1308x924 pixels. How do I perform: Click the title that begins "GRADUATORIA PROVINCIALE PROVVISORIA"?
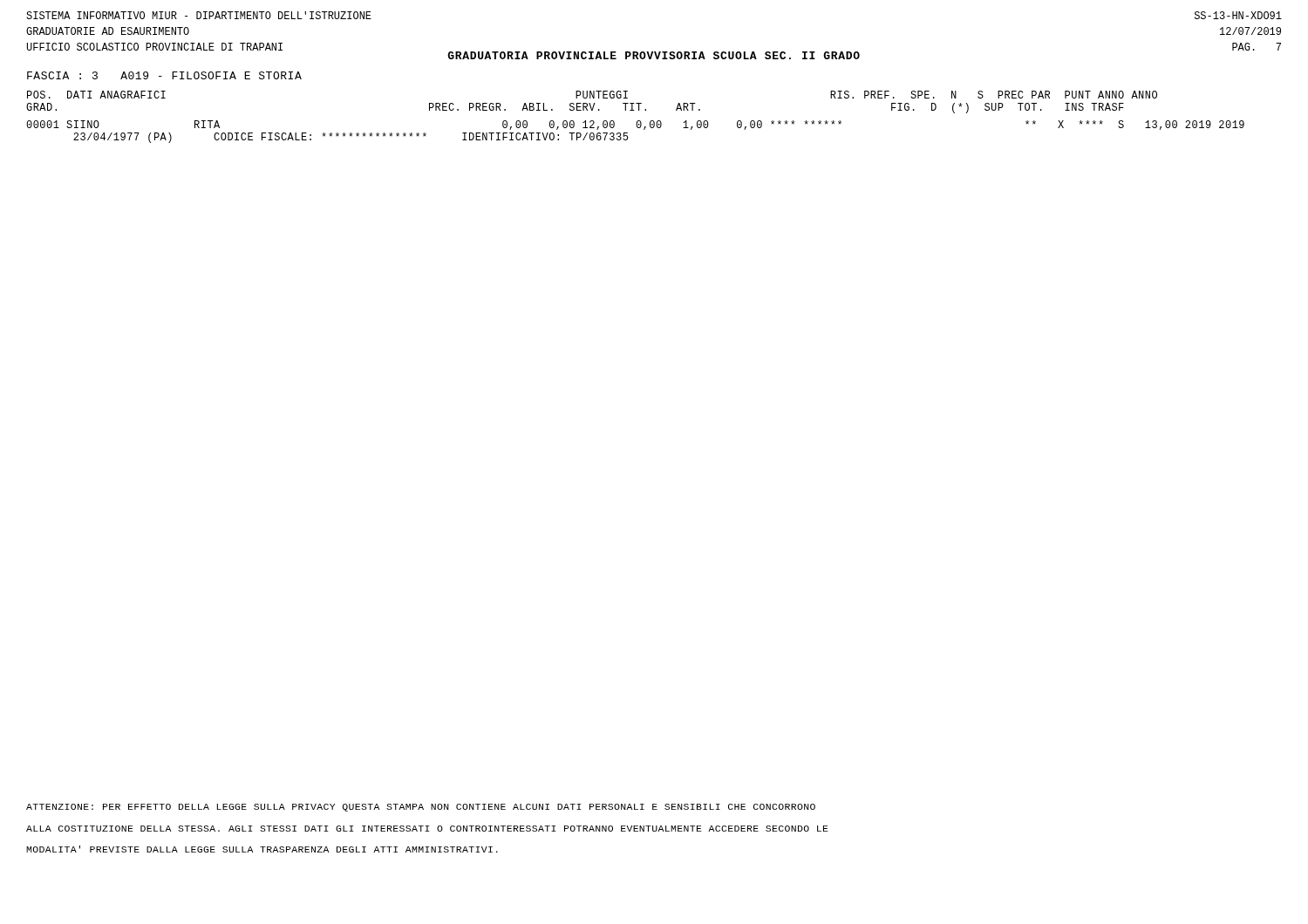[654, 56]
